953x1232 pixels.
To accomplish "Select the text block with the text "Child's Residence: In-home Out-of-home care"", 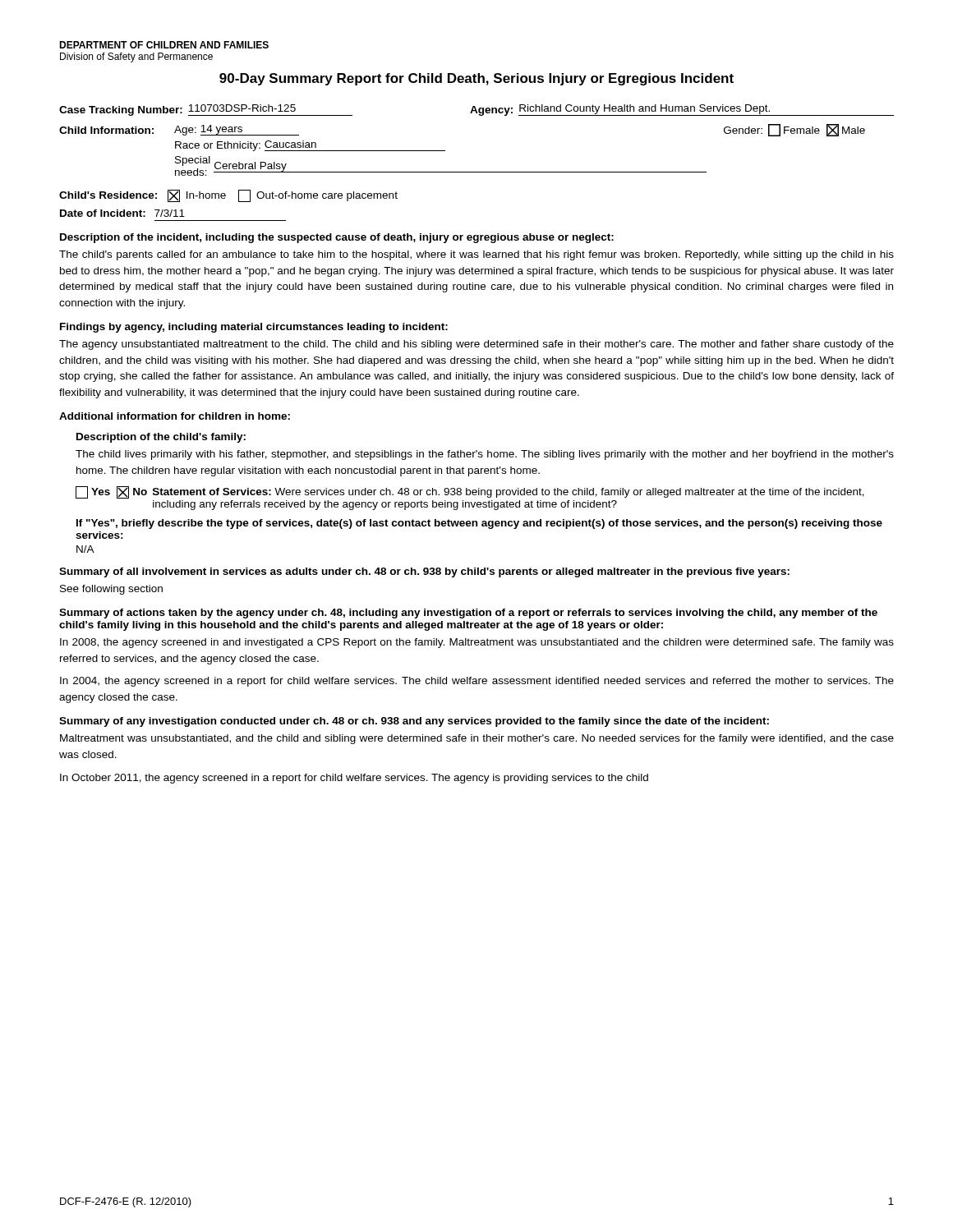I will [x=228, y=195].
